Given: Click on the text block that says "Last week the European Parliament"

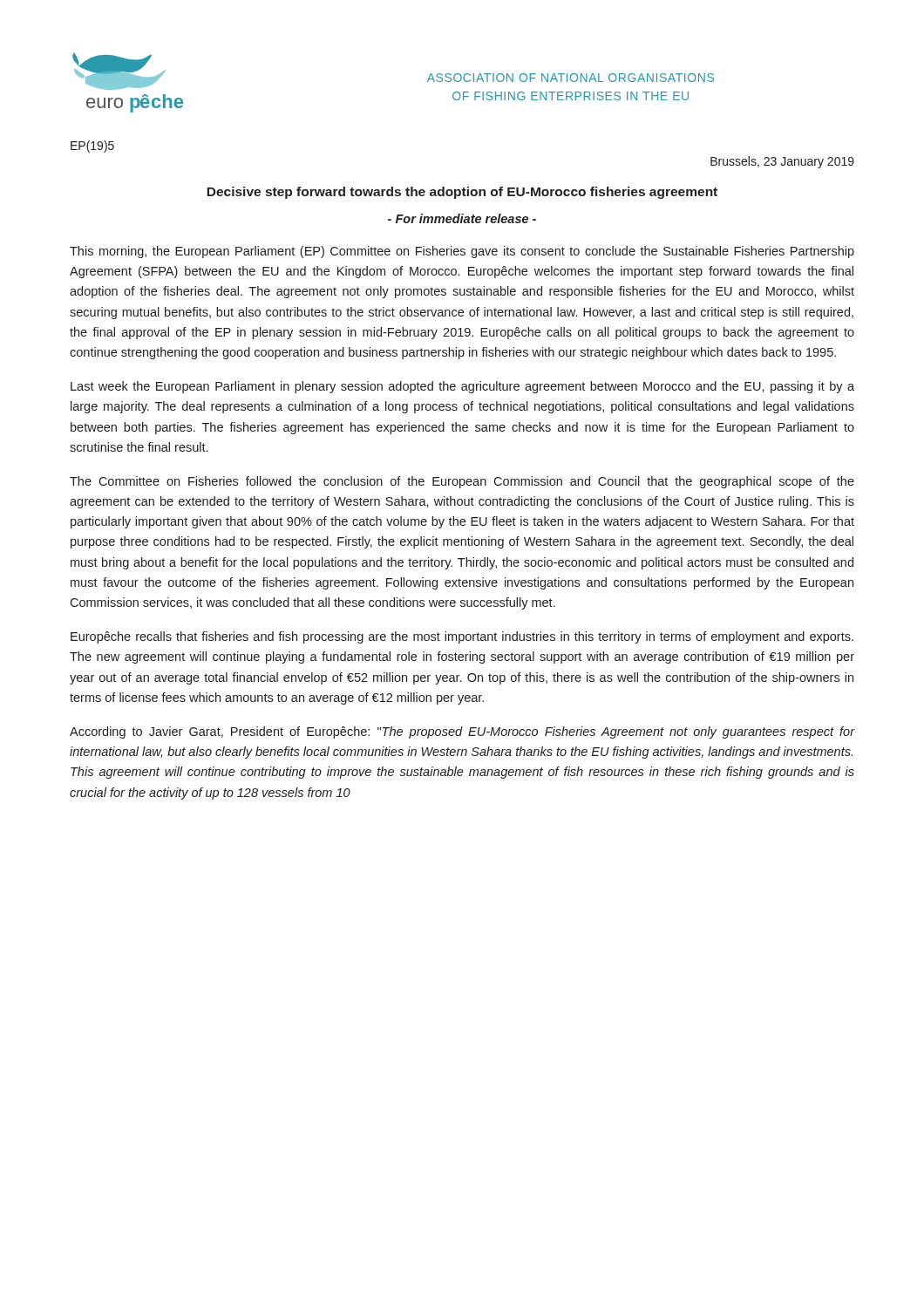Looking at the screenshot, I should 462,417.
